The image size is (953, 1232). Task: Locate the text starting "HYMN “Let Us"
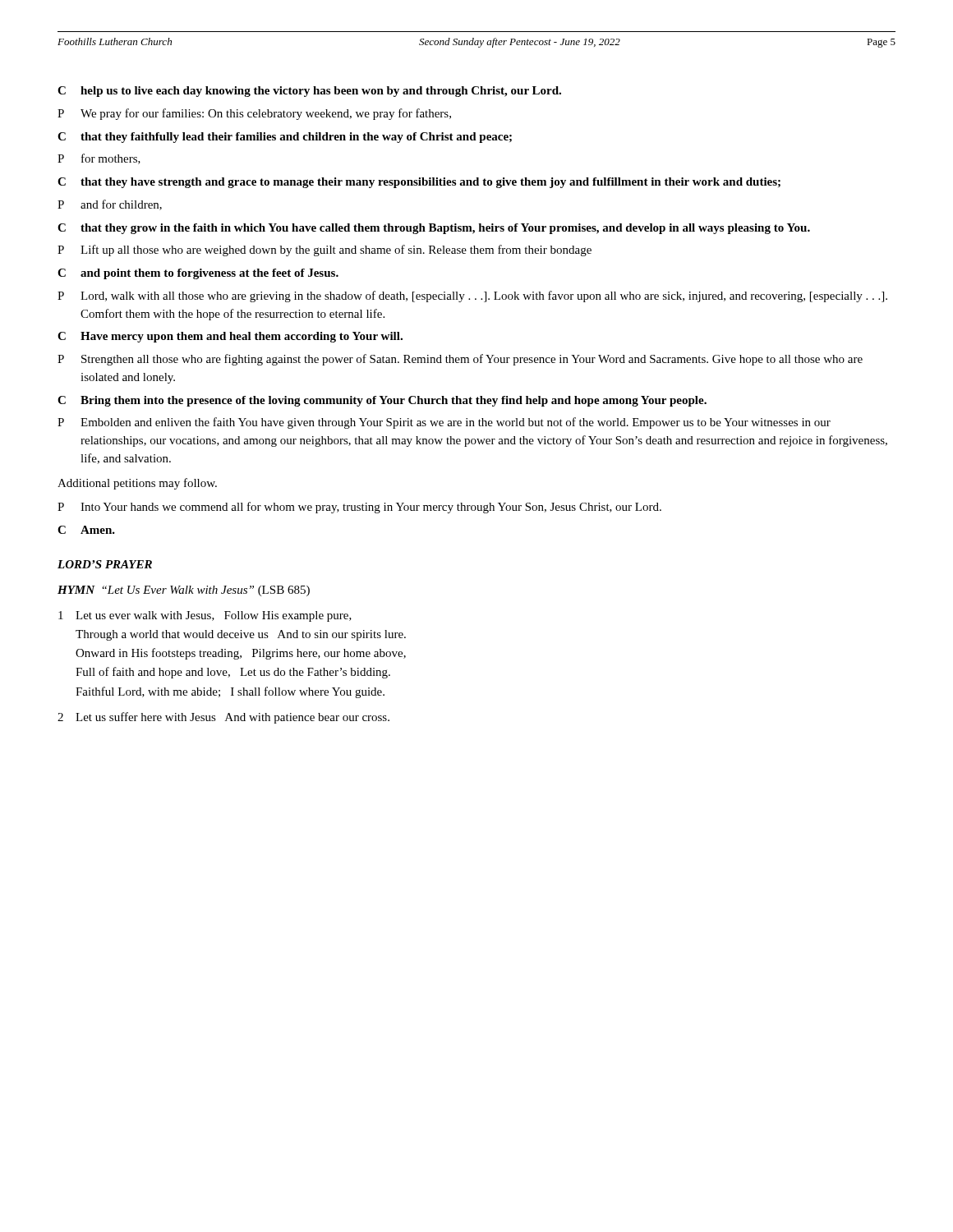point(184,590)
